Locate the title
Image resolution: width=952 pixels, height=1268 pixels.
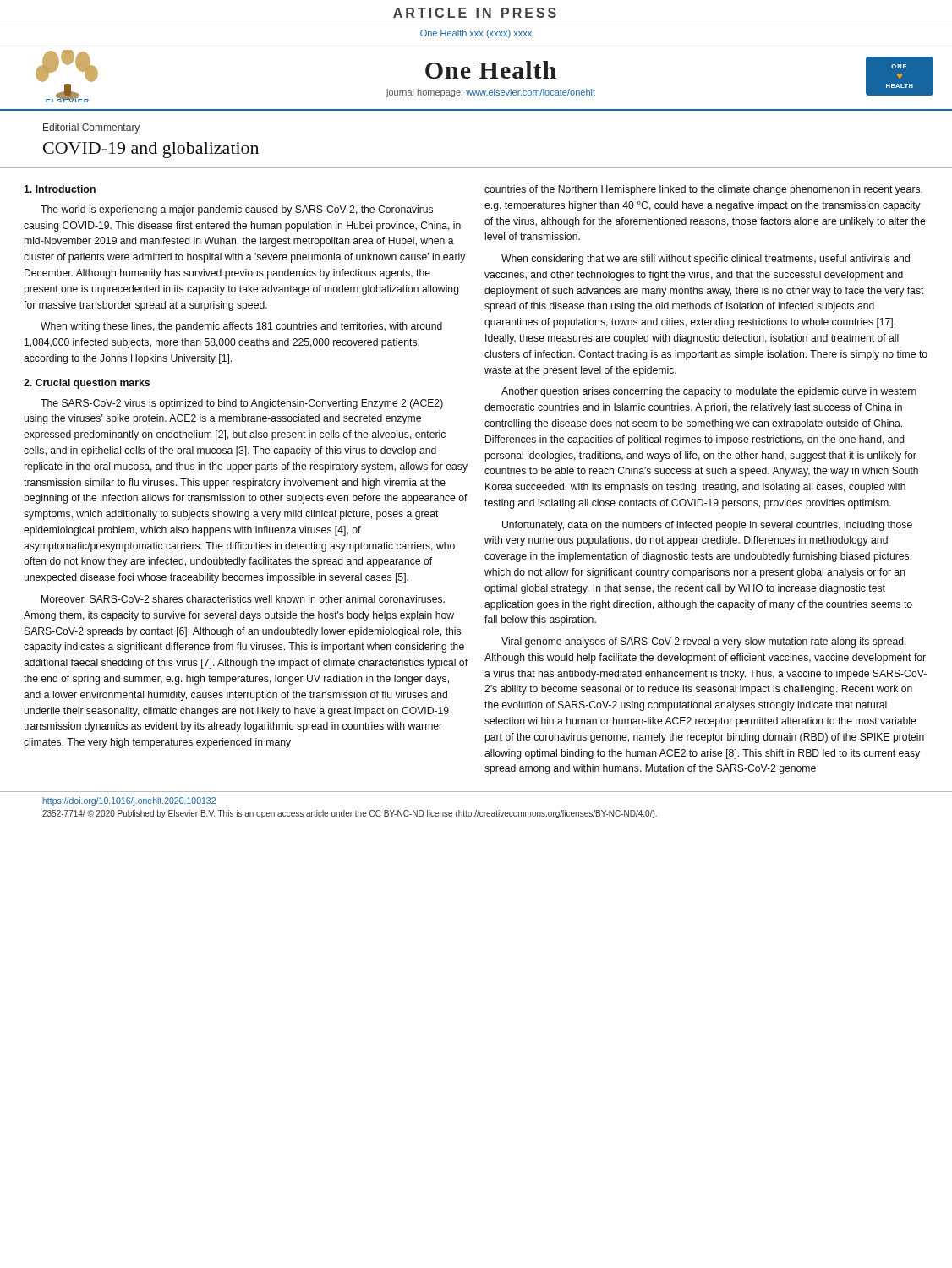pos(151,148)
